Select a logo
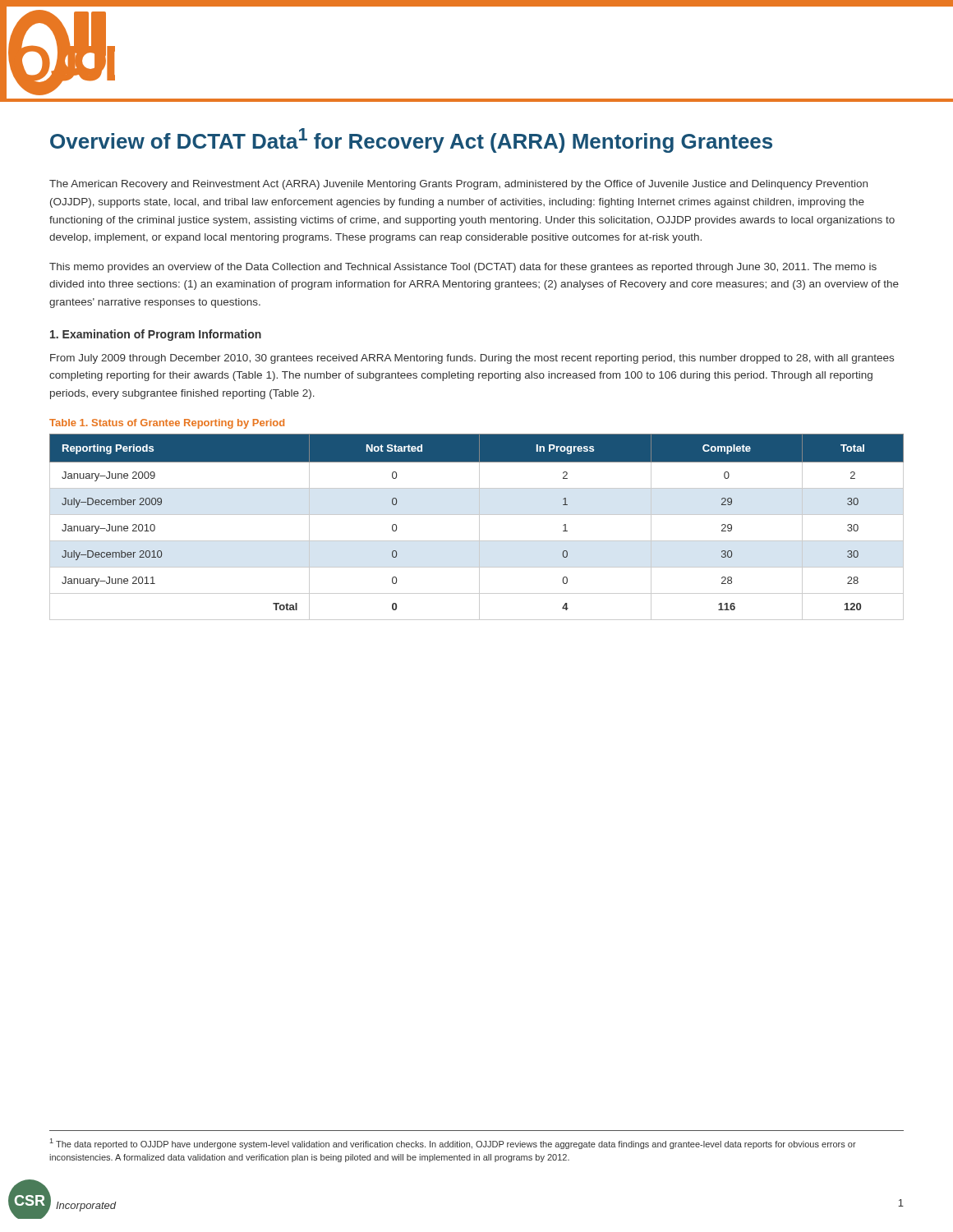Screen dimensions: 1232x953 click(x=62, y=53)
